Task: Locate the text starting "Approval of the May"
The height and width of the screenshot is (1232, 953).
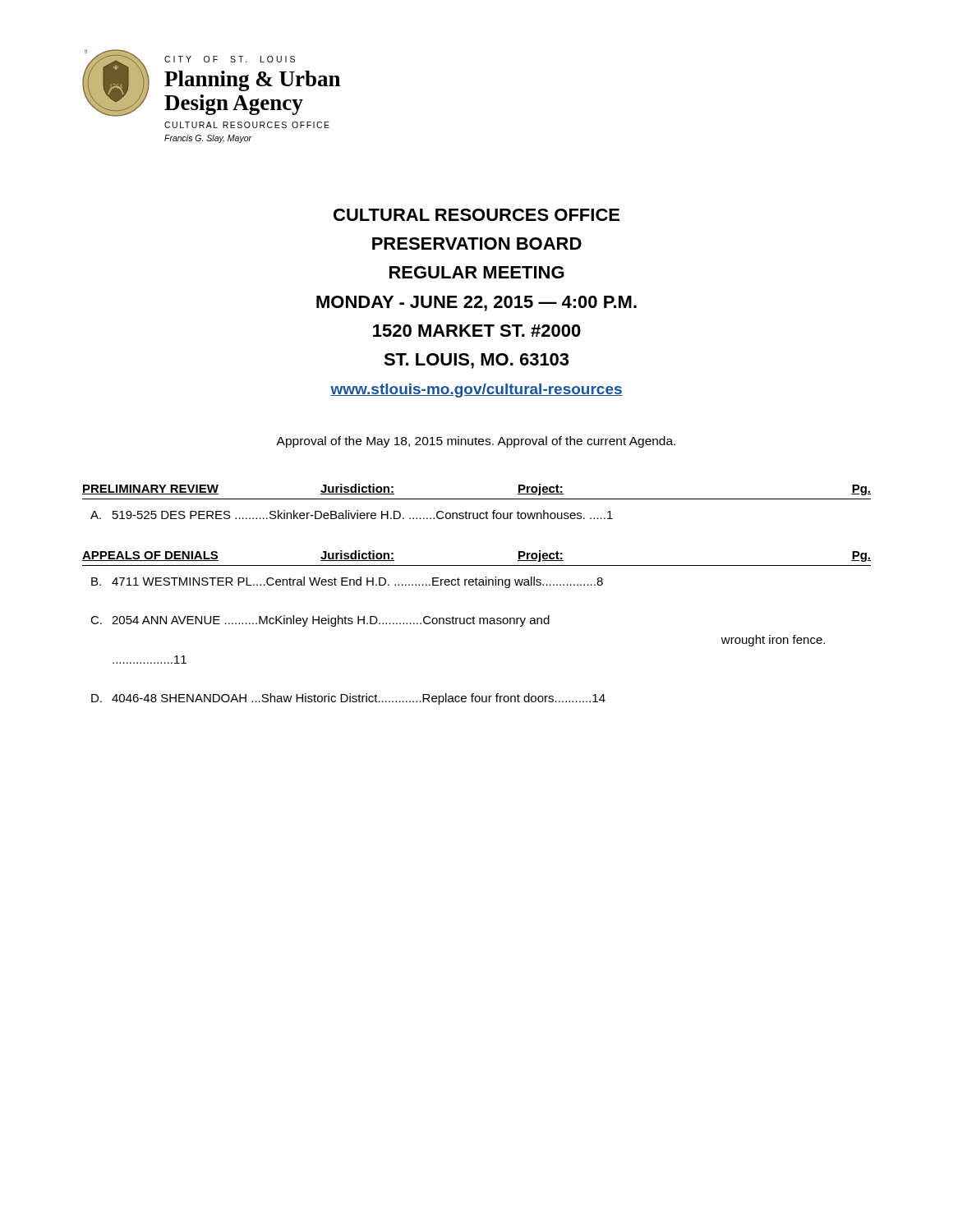Action: [476, 441]
